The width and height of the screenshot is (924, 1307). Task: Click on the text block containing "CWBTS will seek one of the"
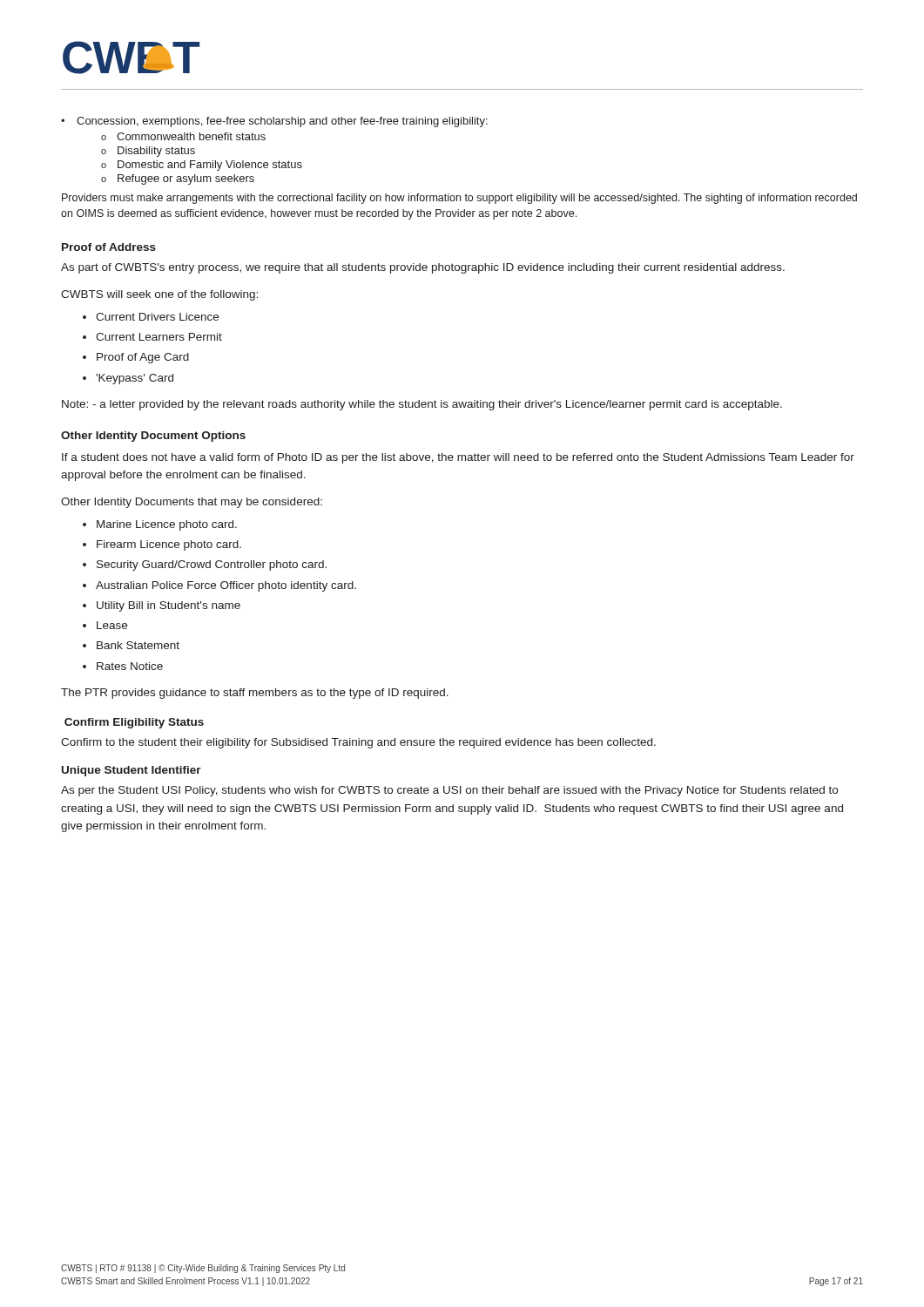(x=160, y=294)
